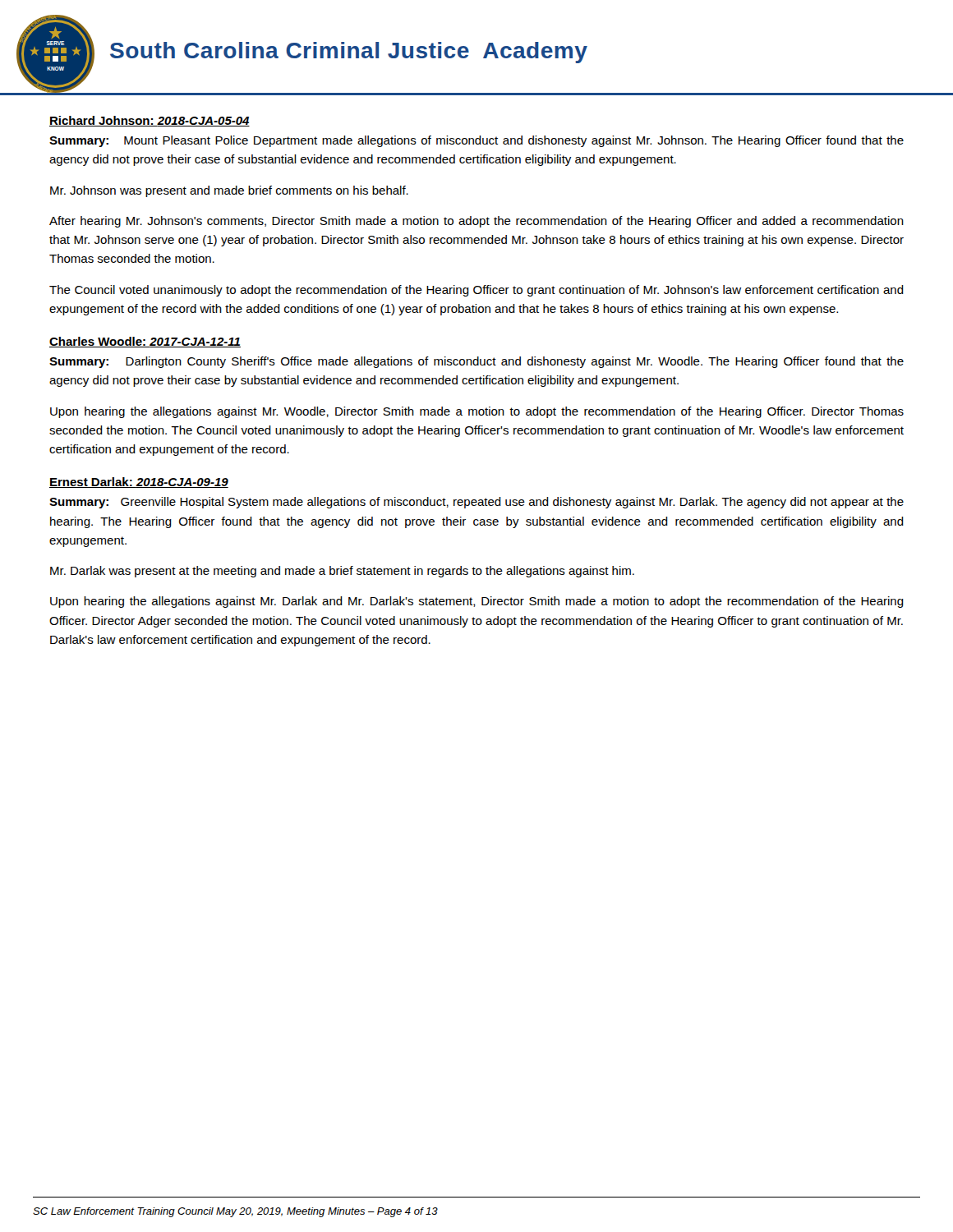This screenshot has width=953, height=1232.
Task: Find the text block with the text "Summary: Darlington County Sheriff's Office made allegations of"
Action: (476, 405)
